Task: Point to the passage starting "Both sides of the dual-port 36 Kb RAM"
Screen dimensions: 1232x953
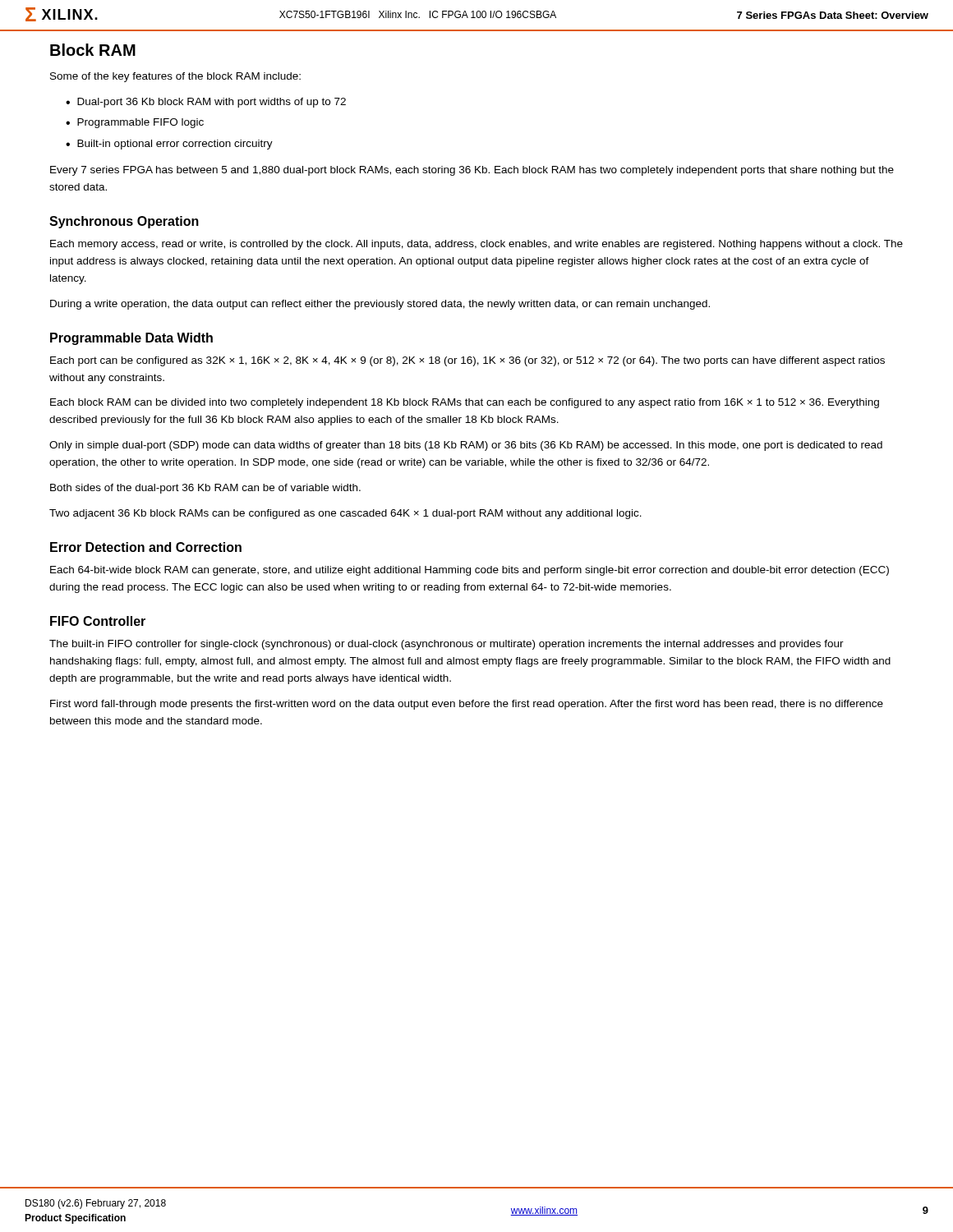Action: [x=205, y=488]
